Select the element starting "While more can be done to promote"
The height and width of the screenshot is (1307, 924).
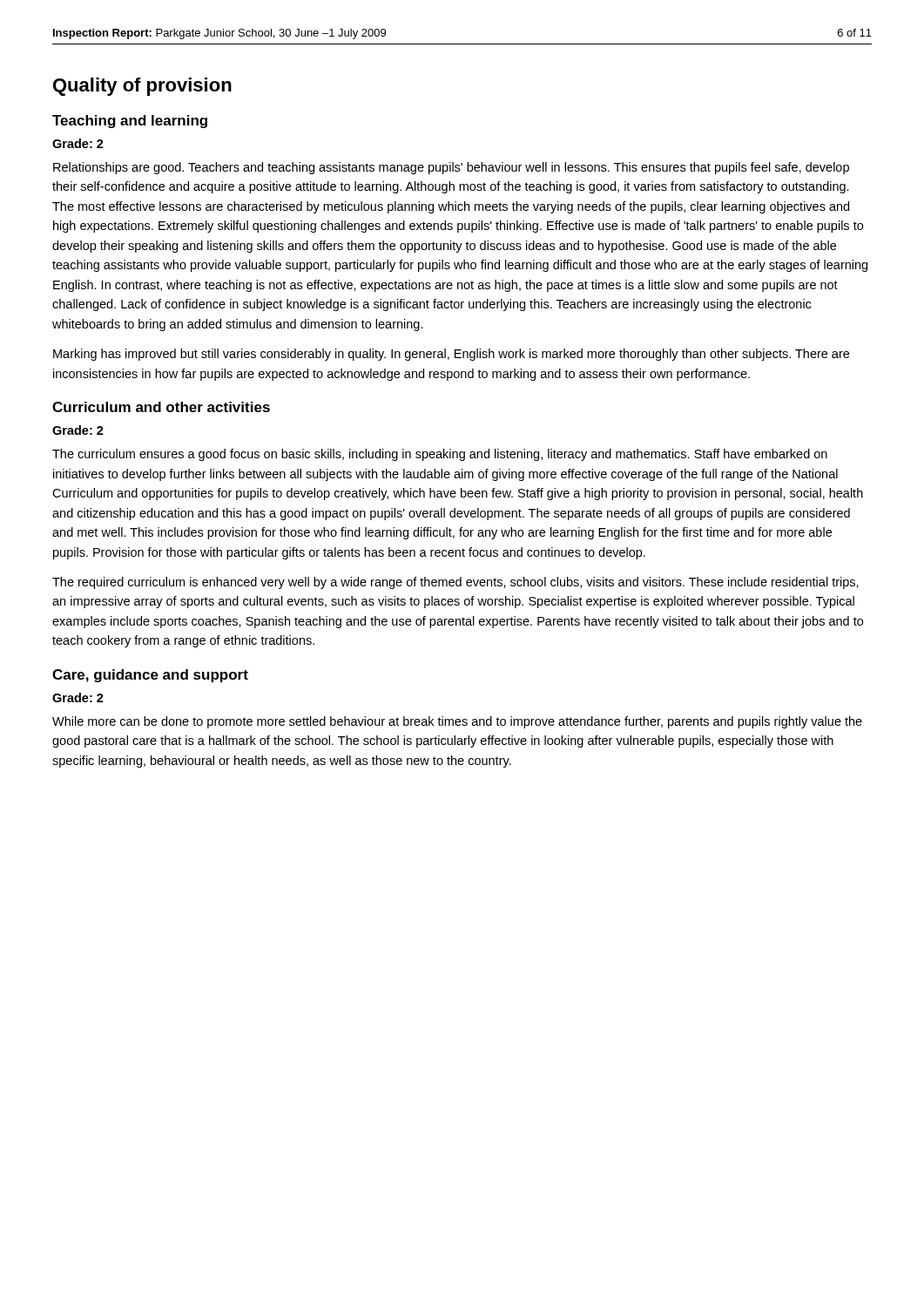pyautogui.click(x=457, y=741)
